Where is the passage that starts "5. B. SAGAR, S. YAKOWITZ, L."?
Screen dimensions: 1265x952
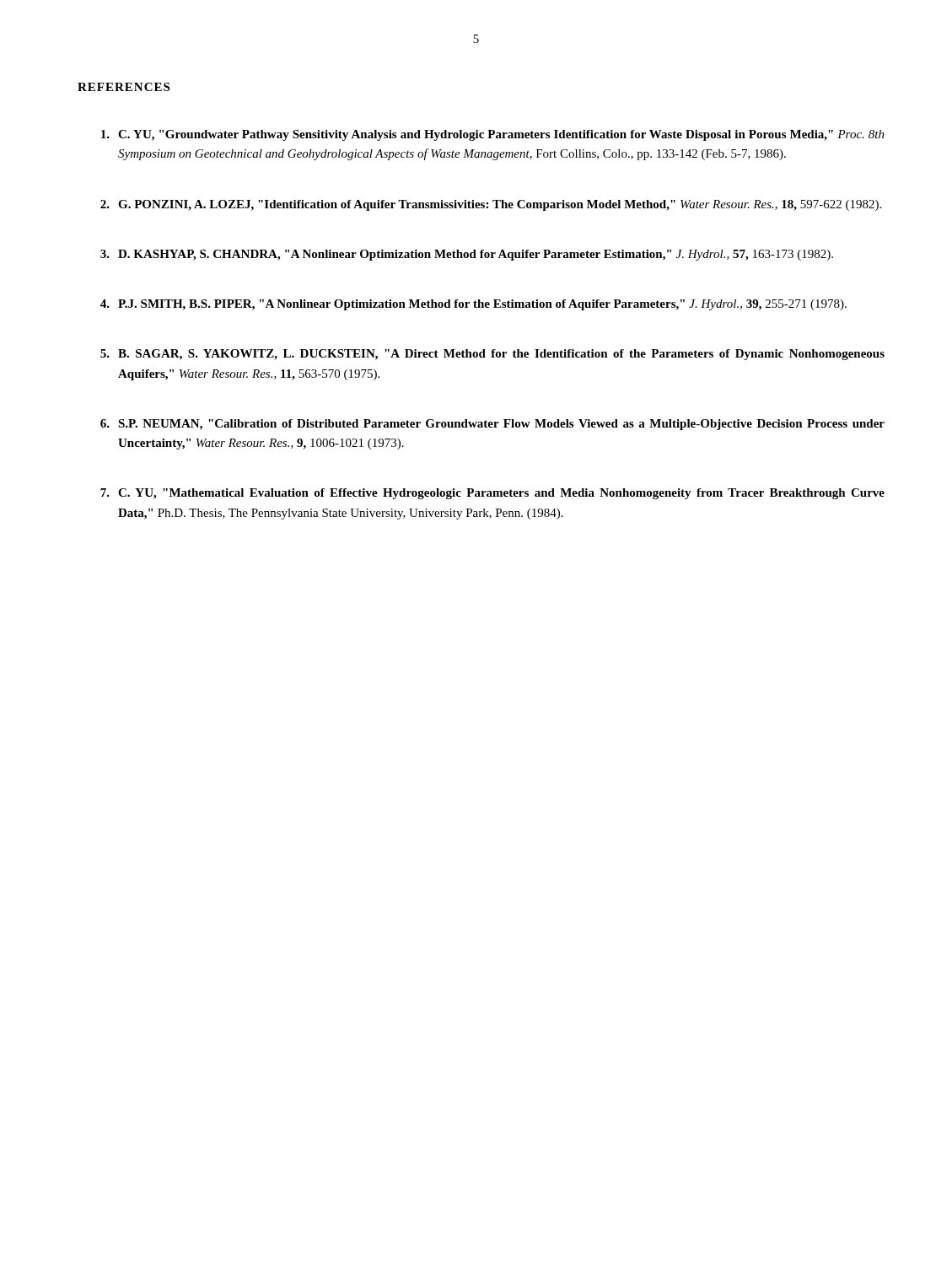pos(481,364)
